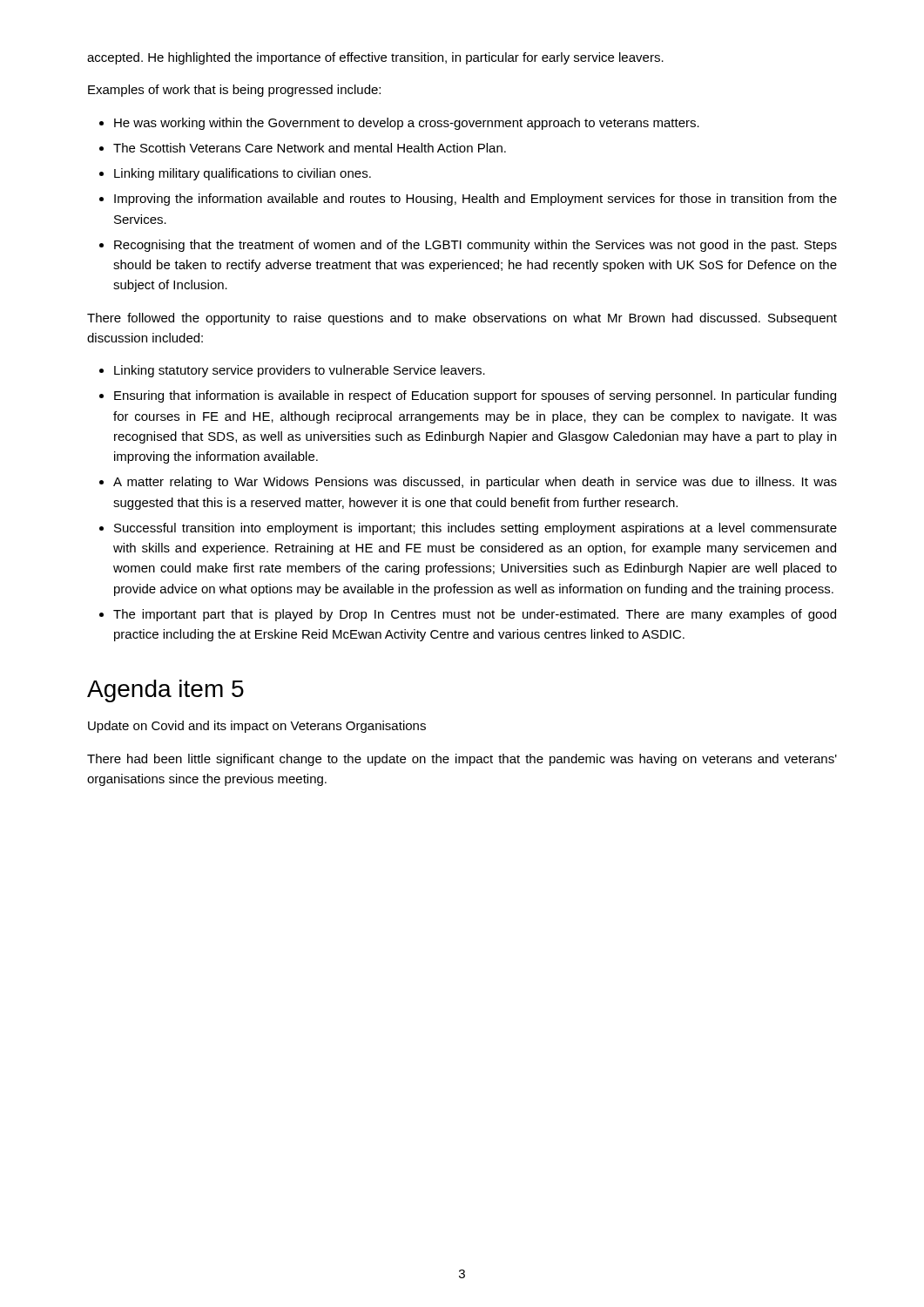This screenshot has width=924, height=1307.
Task: Locate the text block containing "Examples of work that is"
Action: [235, 90]
